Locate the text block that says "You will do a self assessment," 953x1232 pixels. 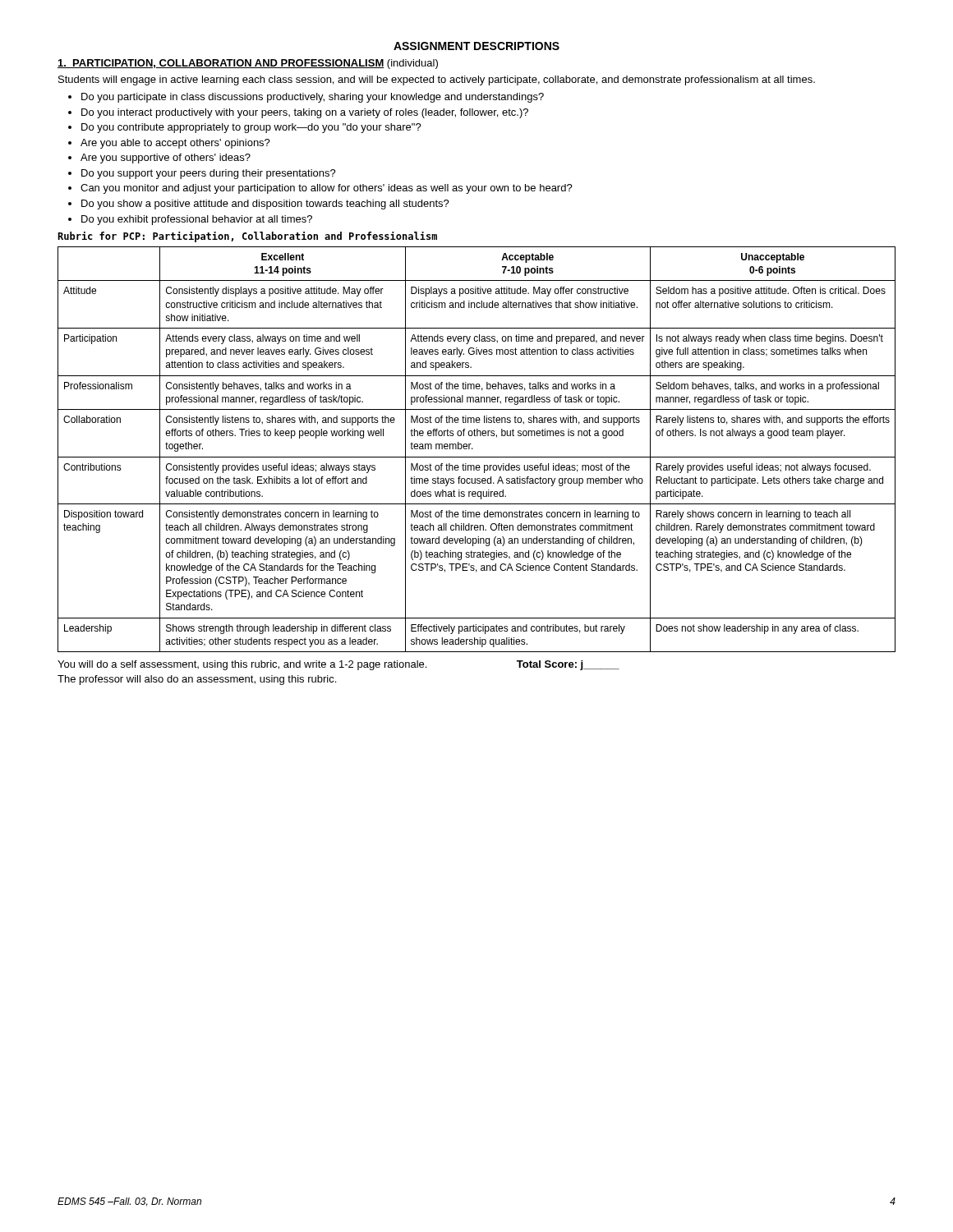click(x=338, y=672)
